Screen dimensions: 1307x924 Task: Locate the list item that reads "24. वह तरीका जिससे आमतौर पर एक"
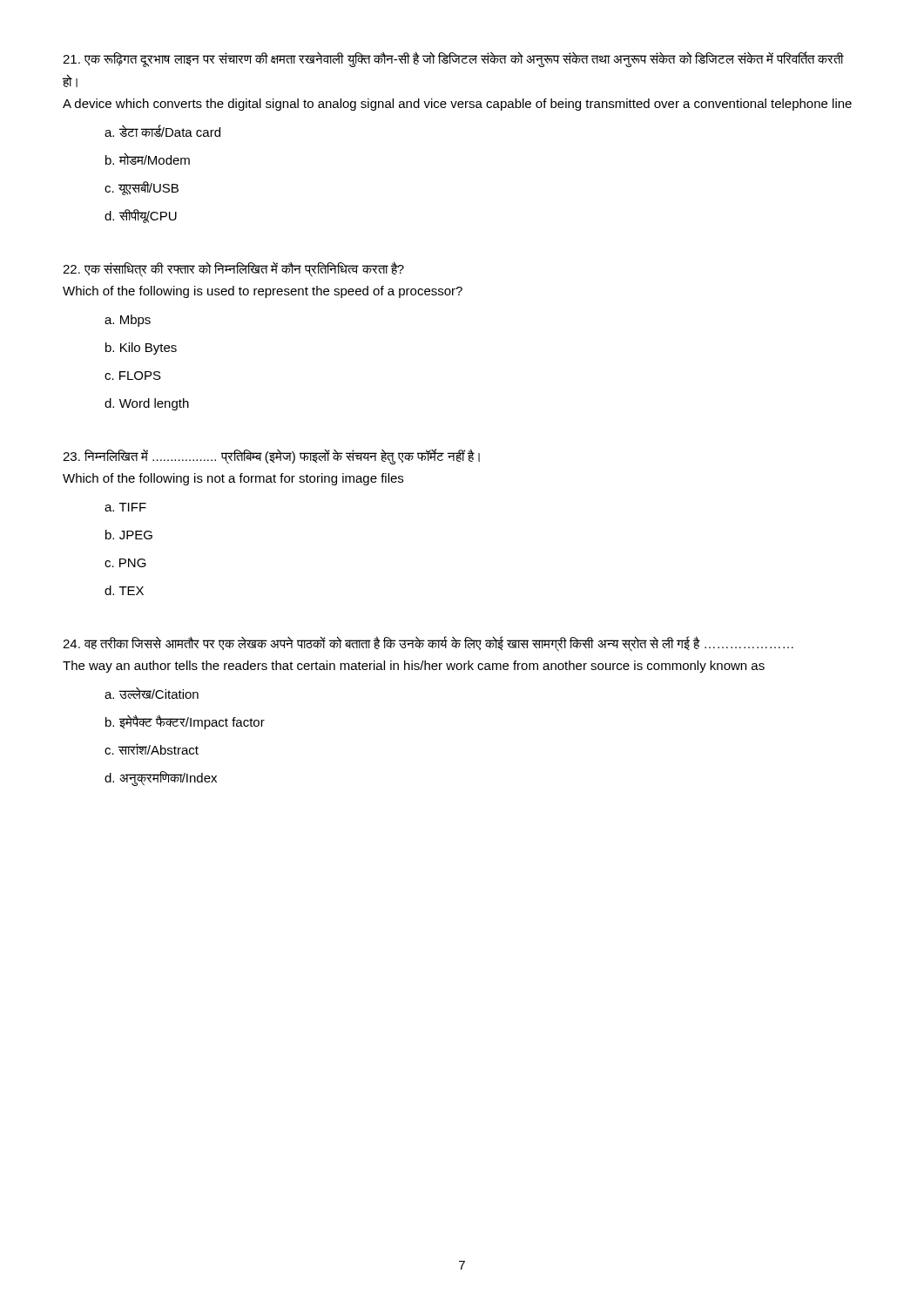pos(429,654)
